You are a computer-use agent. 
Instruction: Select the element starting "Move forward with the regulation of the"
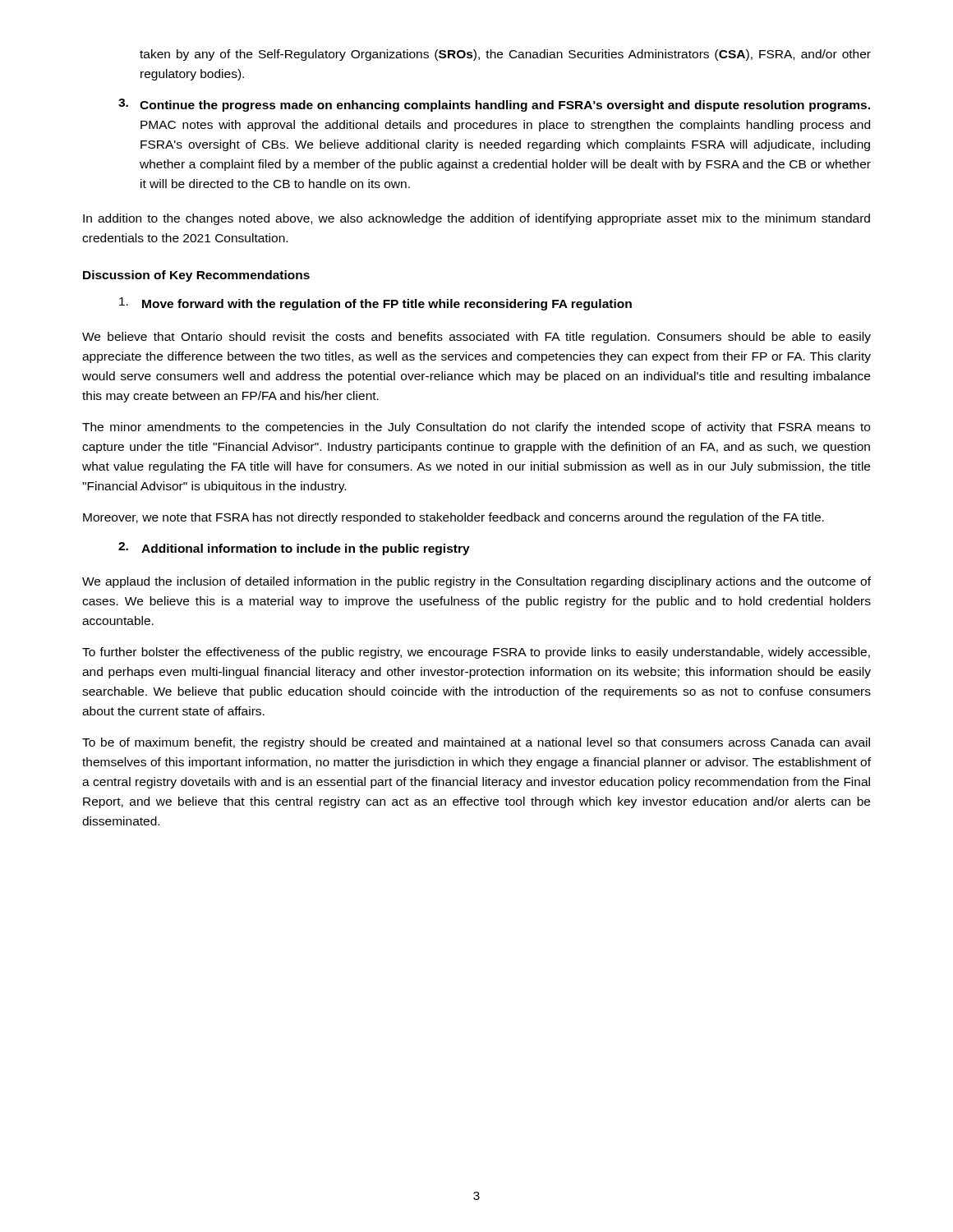(x=495, y=304)
